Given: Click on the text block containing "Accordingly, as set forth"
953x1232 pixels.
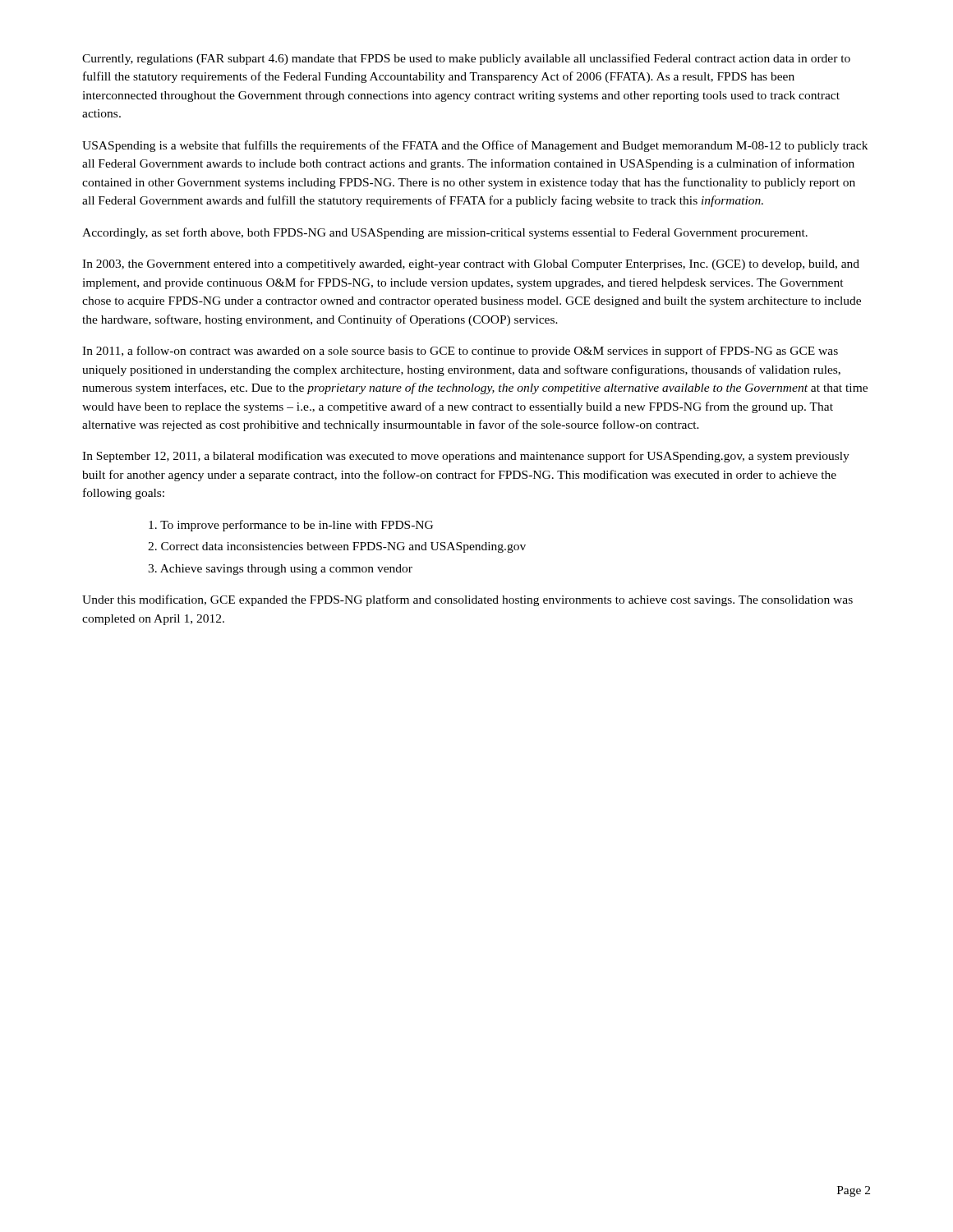Looking at the screenshot, I should 445,232.
